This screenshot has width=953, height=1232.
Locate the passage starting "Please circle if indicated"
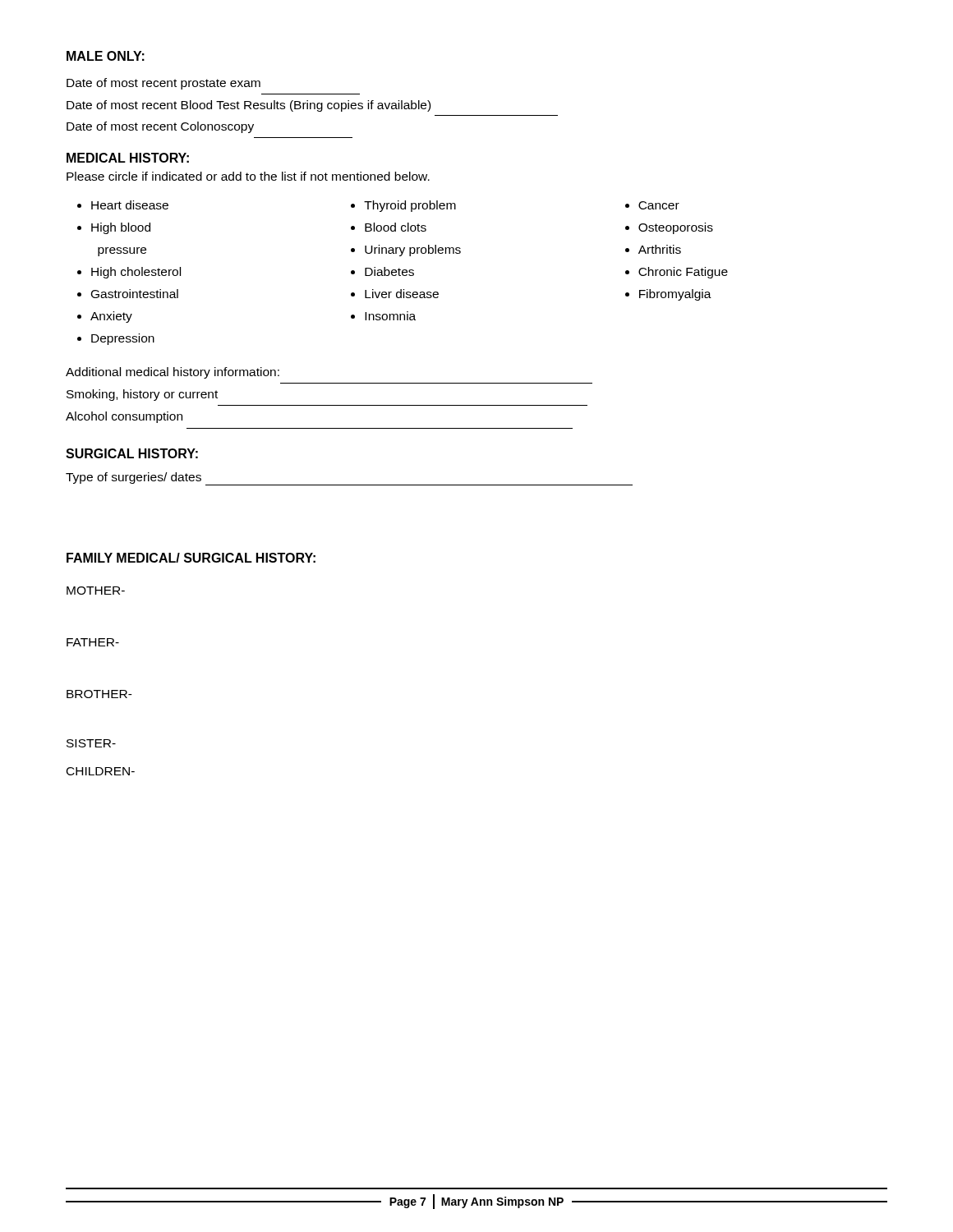point(248,176)
